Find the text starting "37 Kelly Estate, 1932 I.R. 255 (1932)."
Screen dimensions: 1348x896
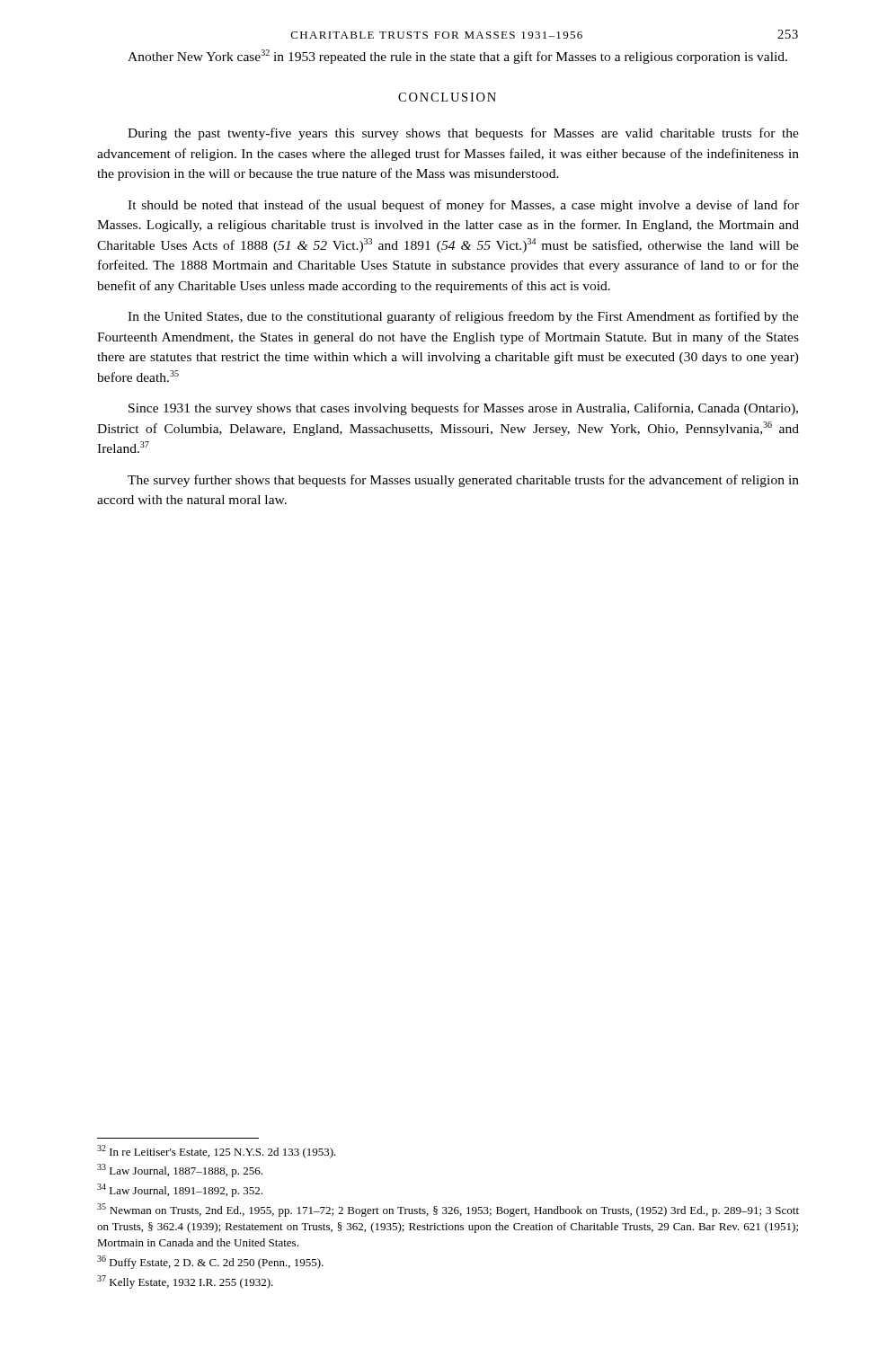(185, 1282)
